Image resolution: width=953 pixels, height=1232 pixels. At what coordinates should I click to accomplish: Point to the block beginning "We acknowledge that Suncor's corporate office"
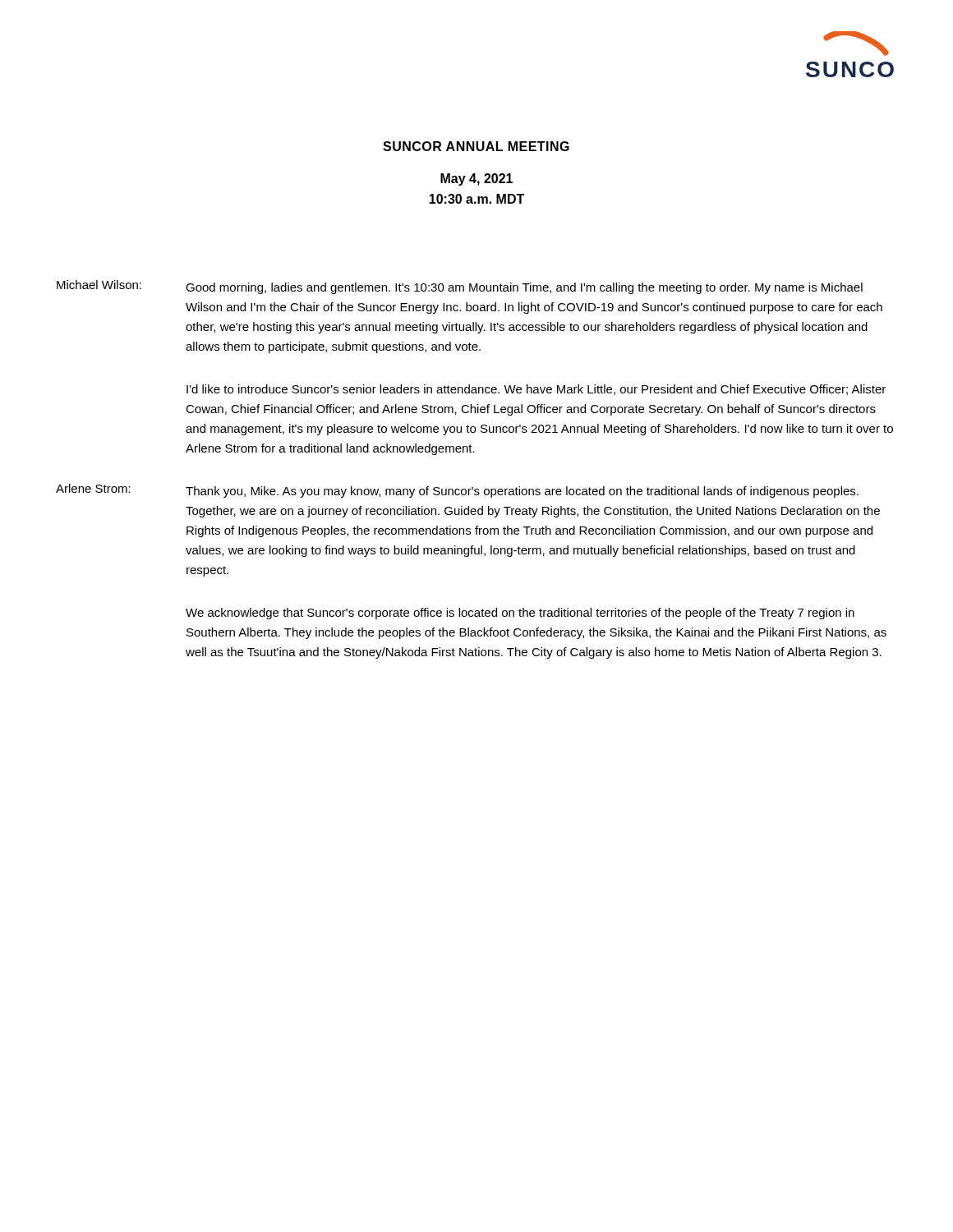click(x=536, y=632)
